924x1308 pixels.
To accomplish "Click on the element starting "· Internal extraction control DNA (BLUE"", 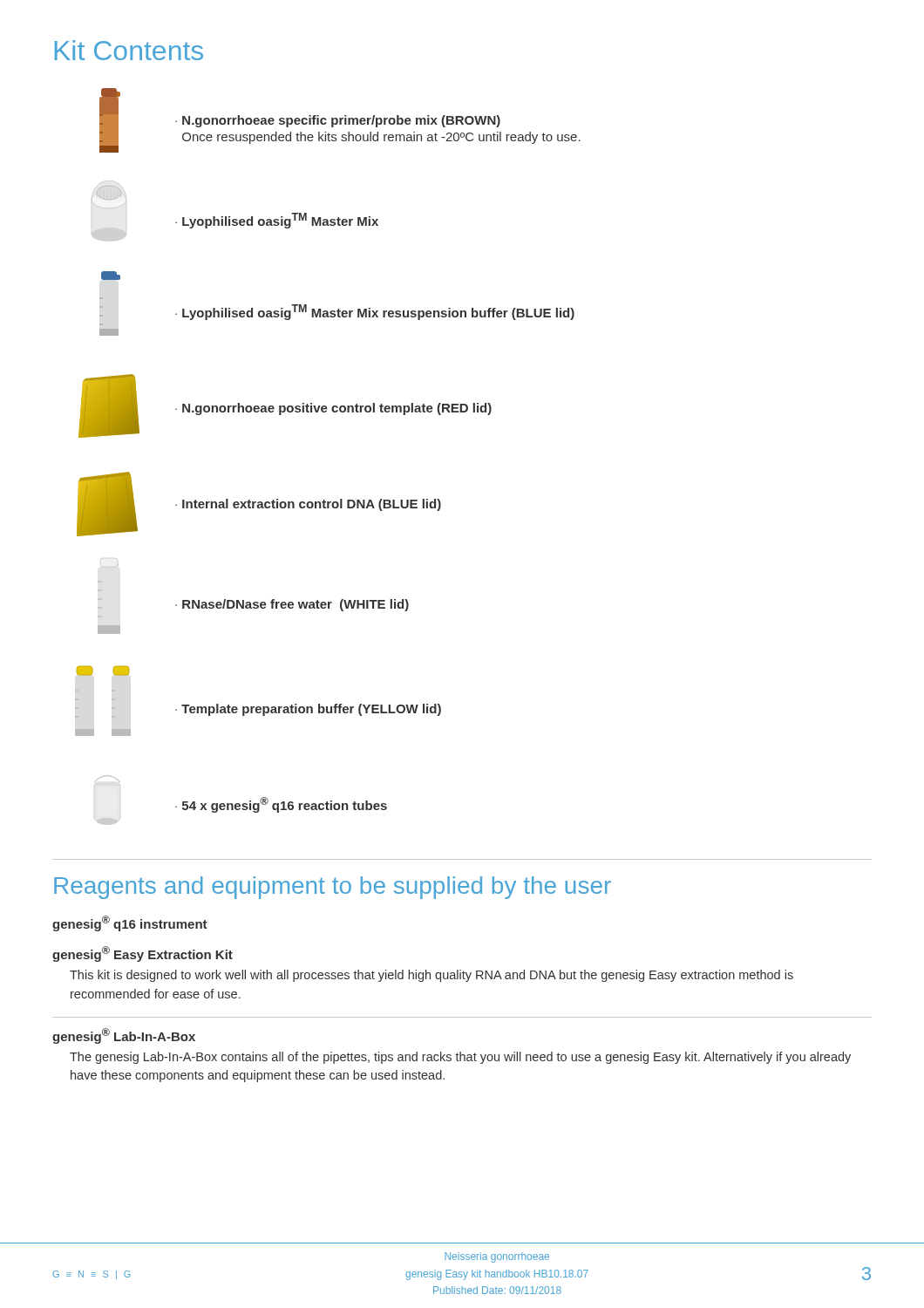I will [247, 503].
